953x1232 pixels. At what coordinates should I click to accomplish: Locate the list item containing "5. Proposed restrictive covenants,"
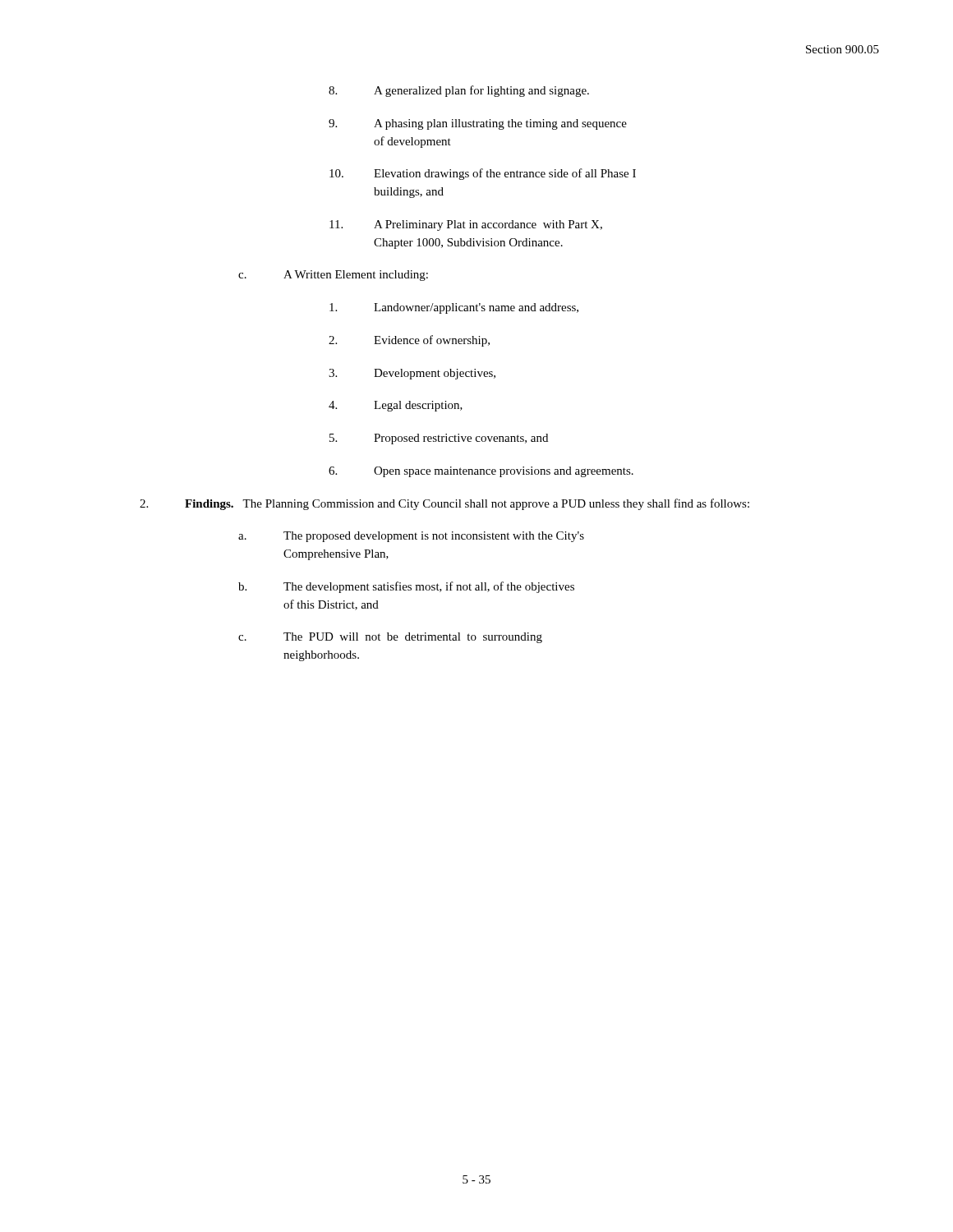coord(439,439)
